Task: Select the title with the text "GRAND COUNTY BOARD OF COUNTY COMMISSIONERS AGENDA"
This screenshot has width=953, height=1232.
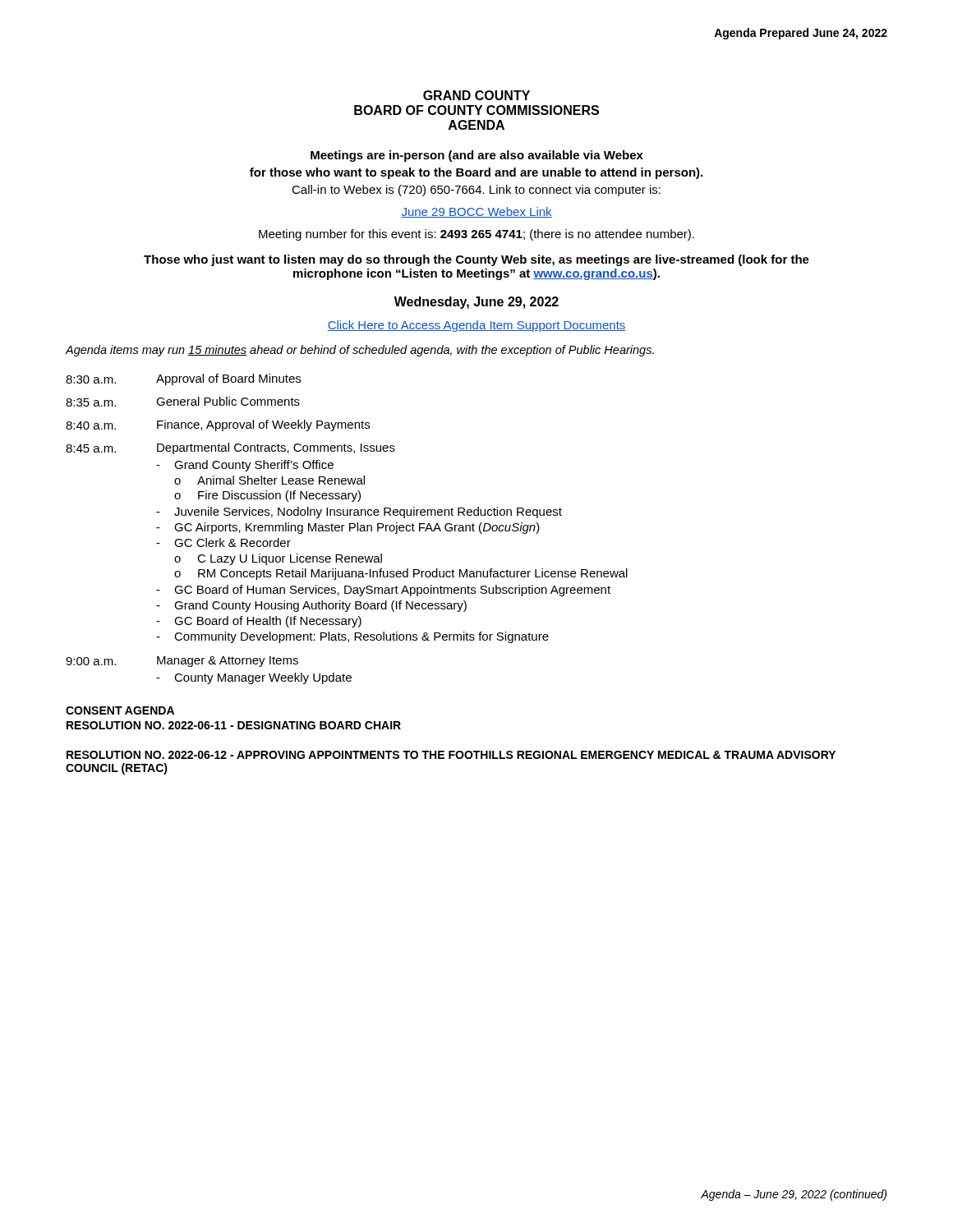Action: pos(476,111)
